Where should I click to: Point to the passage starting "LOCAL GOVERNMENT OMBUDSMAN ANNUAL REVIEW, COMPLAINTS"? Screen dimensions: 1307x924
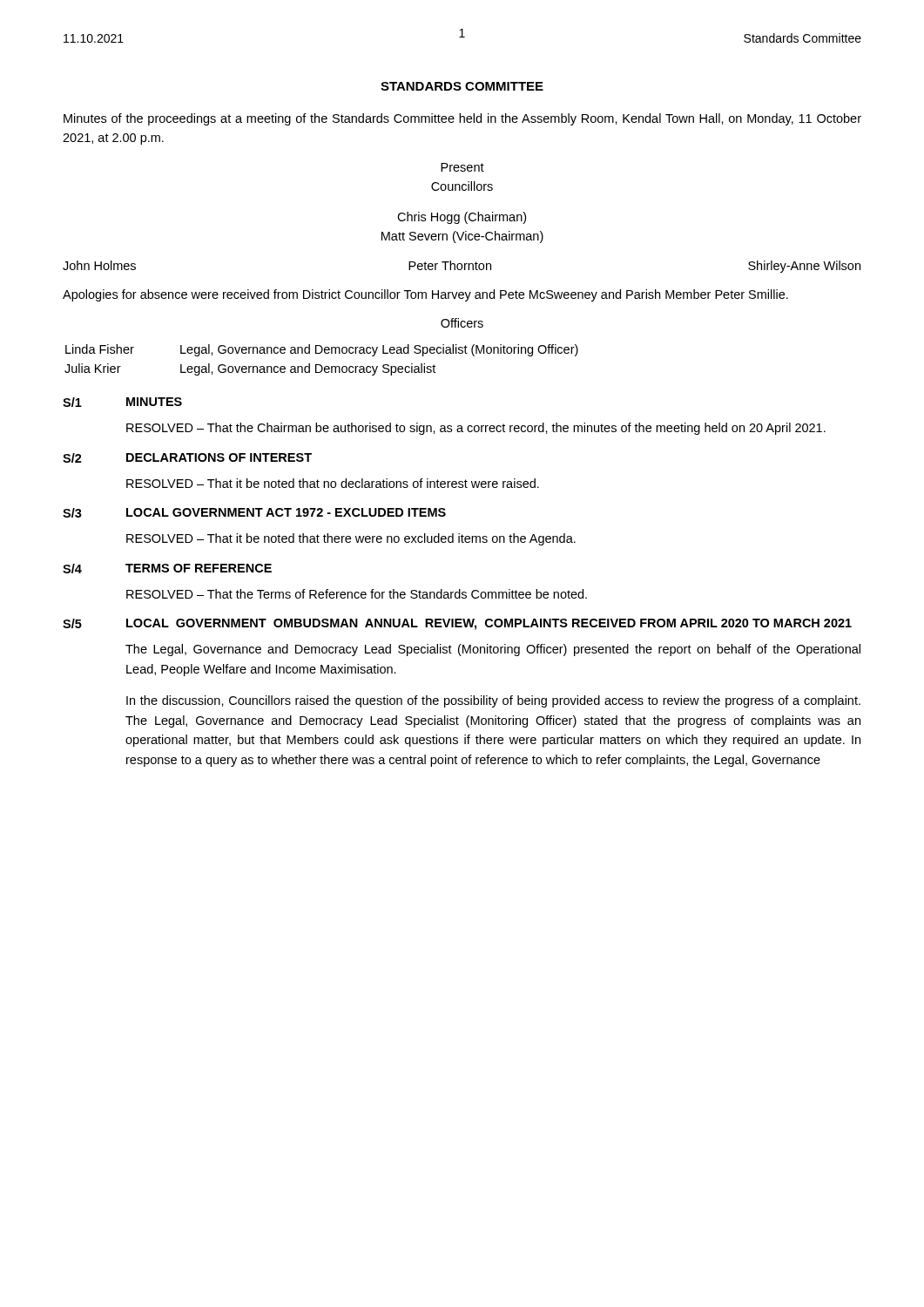489,623
